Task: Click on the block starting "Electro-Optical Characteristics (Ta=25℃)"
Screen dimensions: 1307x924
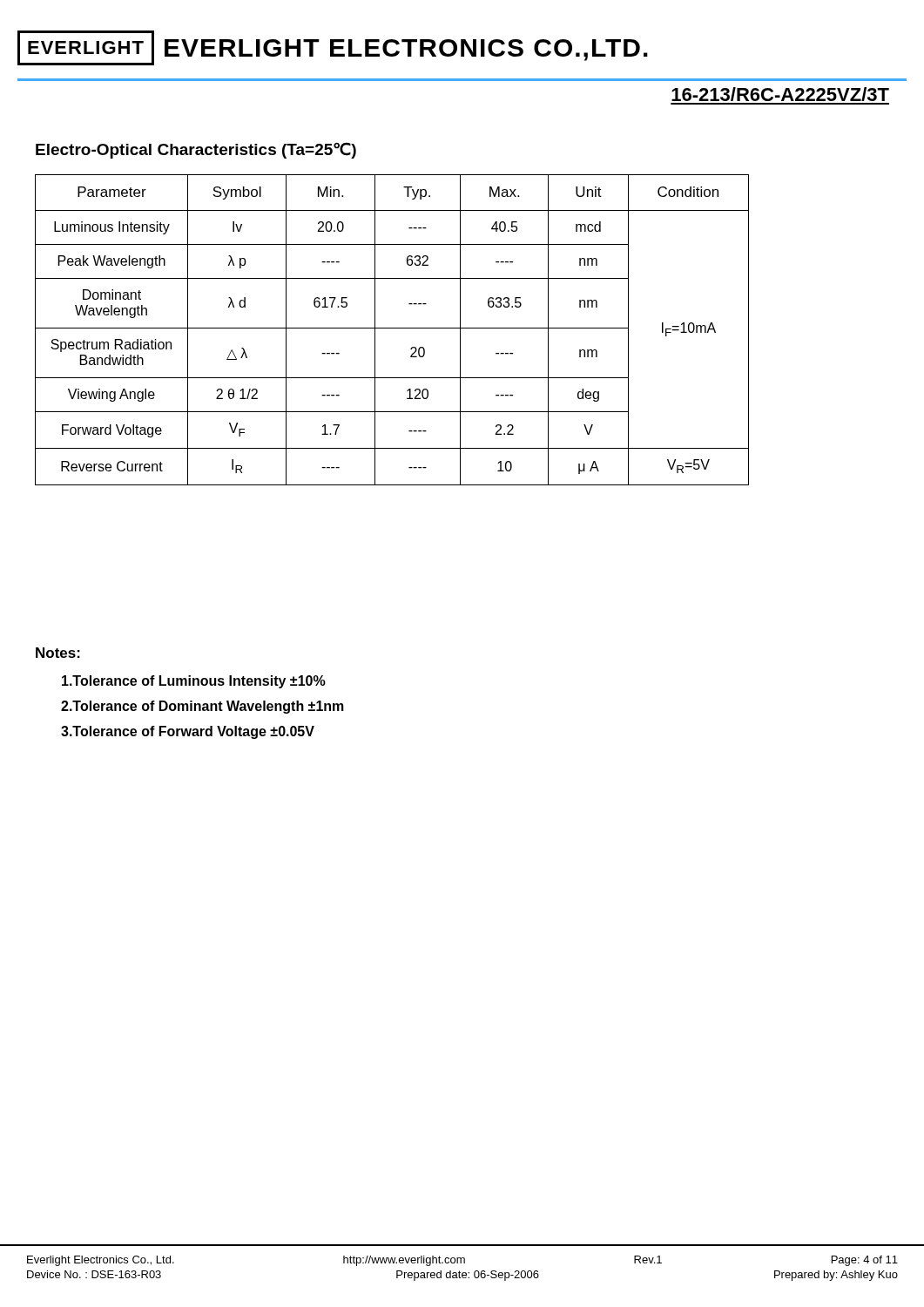Action: [196, 149]
